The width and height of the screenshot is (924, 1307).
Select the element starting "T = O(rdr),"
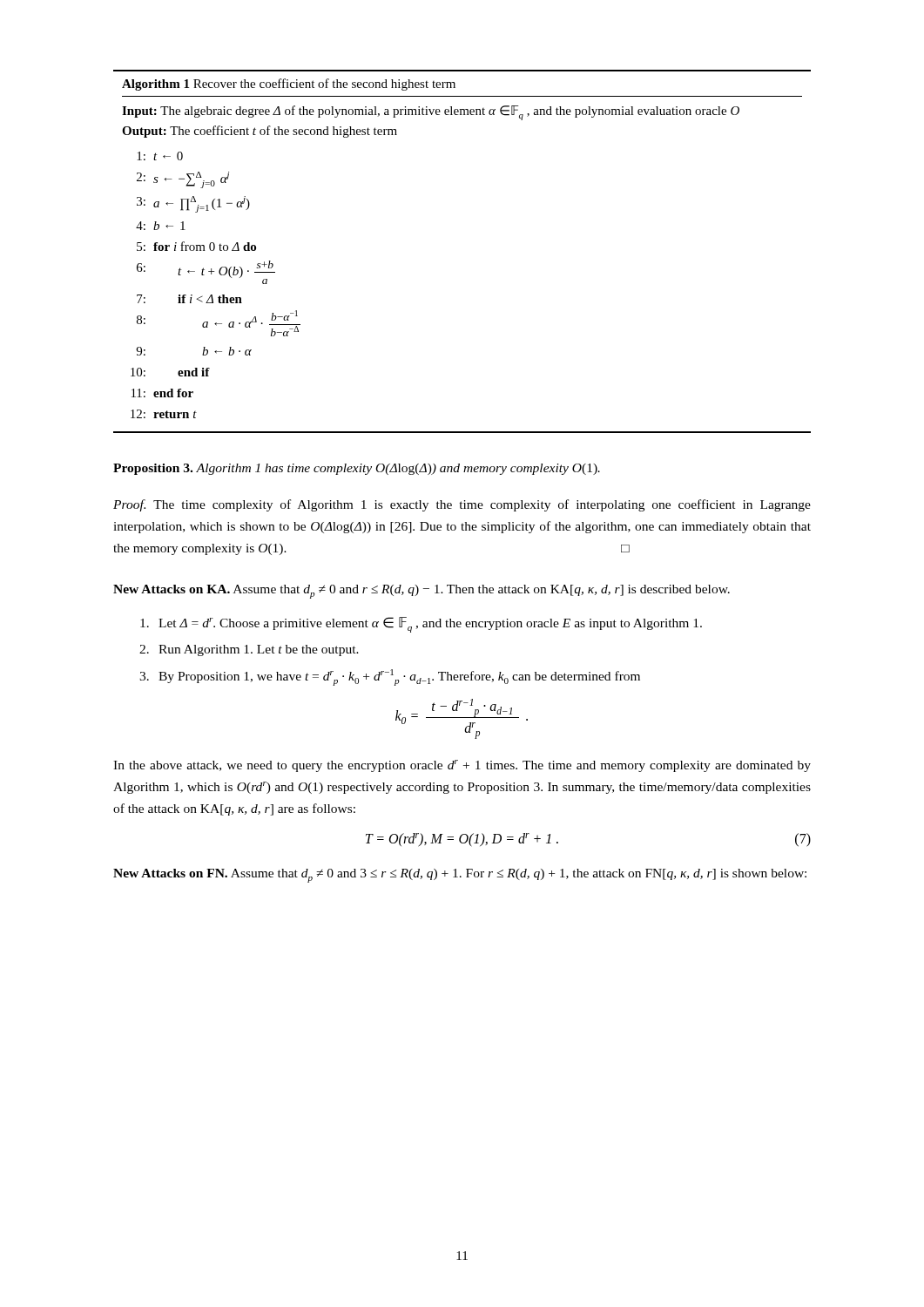(x=469, y=840)
